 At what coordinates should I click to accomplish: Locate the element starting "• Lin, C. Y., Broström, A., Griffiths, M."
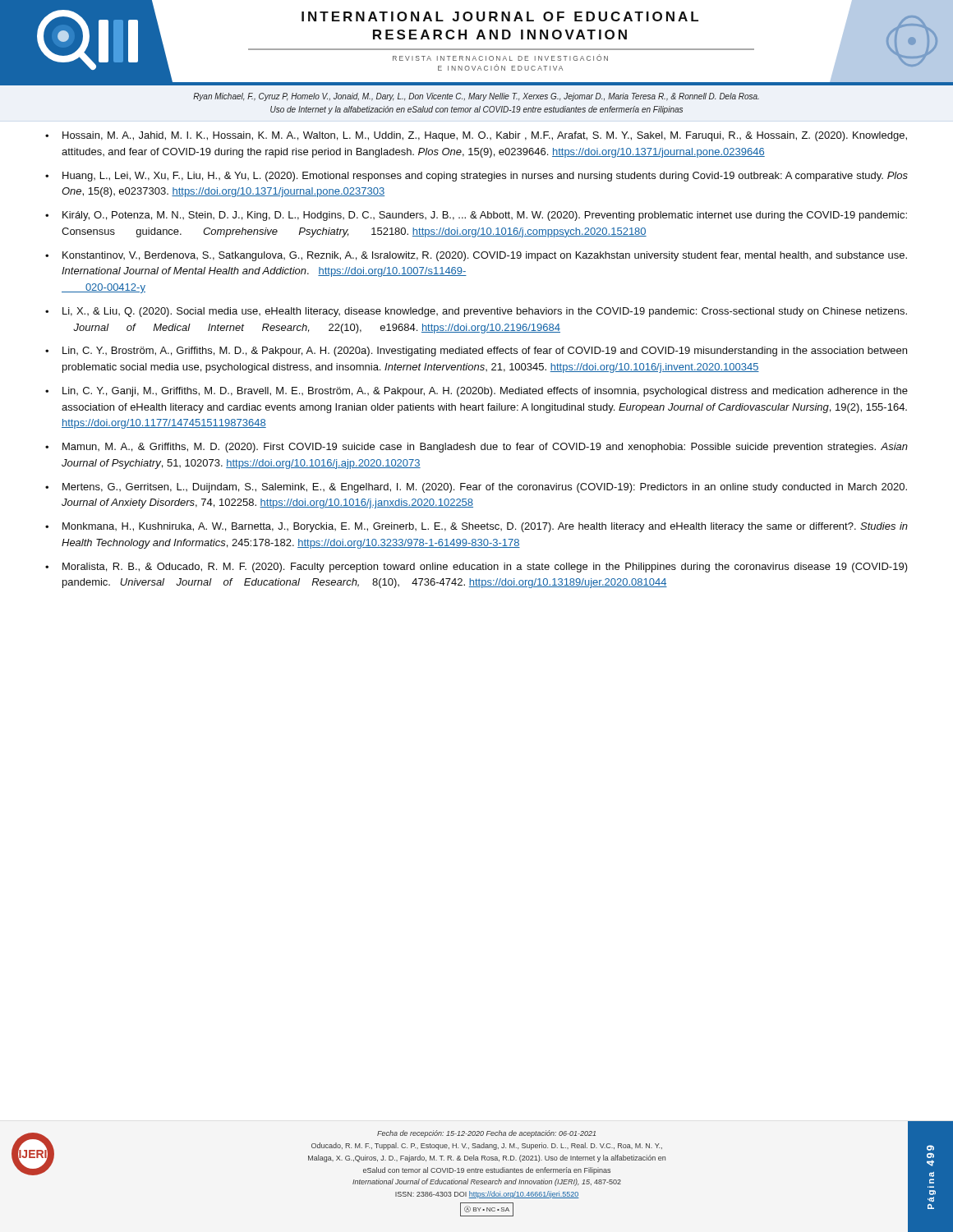tap(476, 359)
